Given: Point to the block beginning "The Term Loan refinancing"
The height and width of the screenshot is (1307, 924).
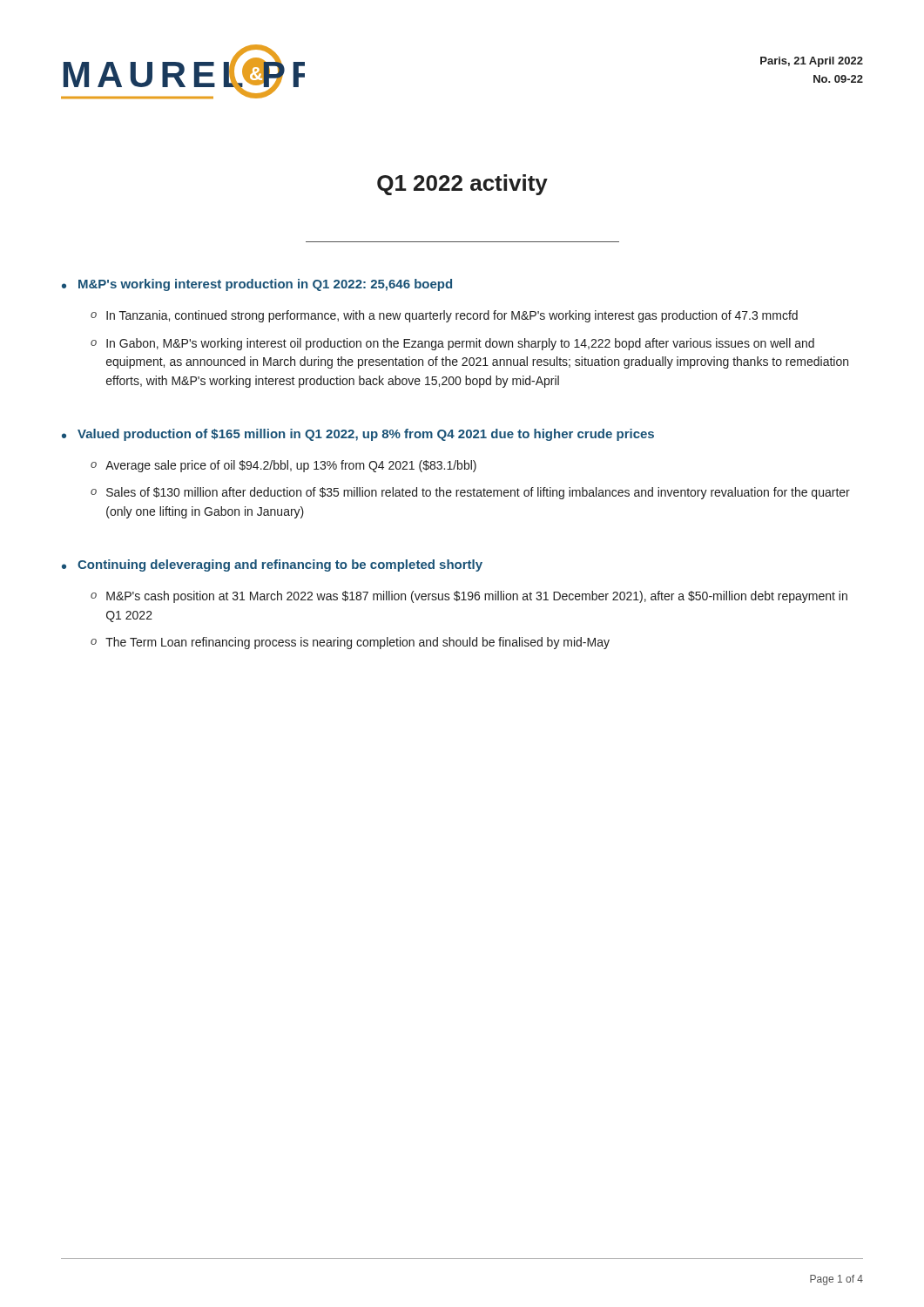Looking at the screenshot, I should [358, 642].
